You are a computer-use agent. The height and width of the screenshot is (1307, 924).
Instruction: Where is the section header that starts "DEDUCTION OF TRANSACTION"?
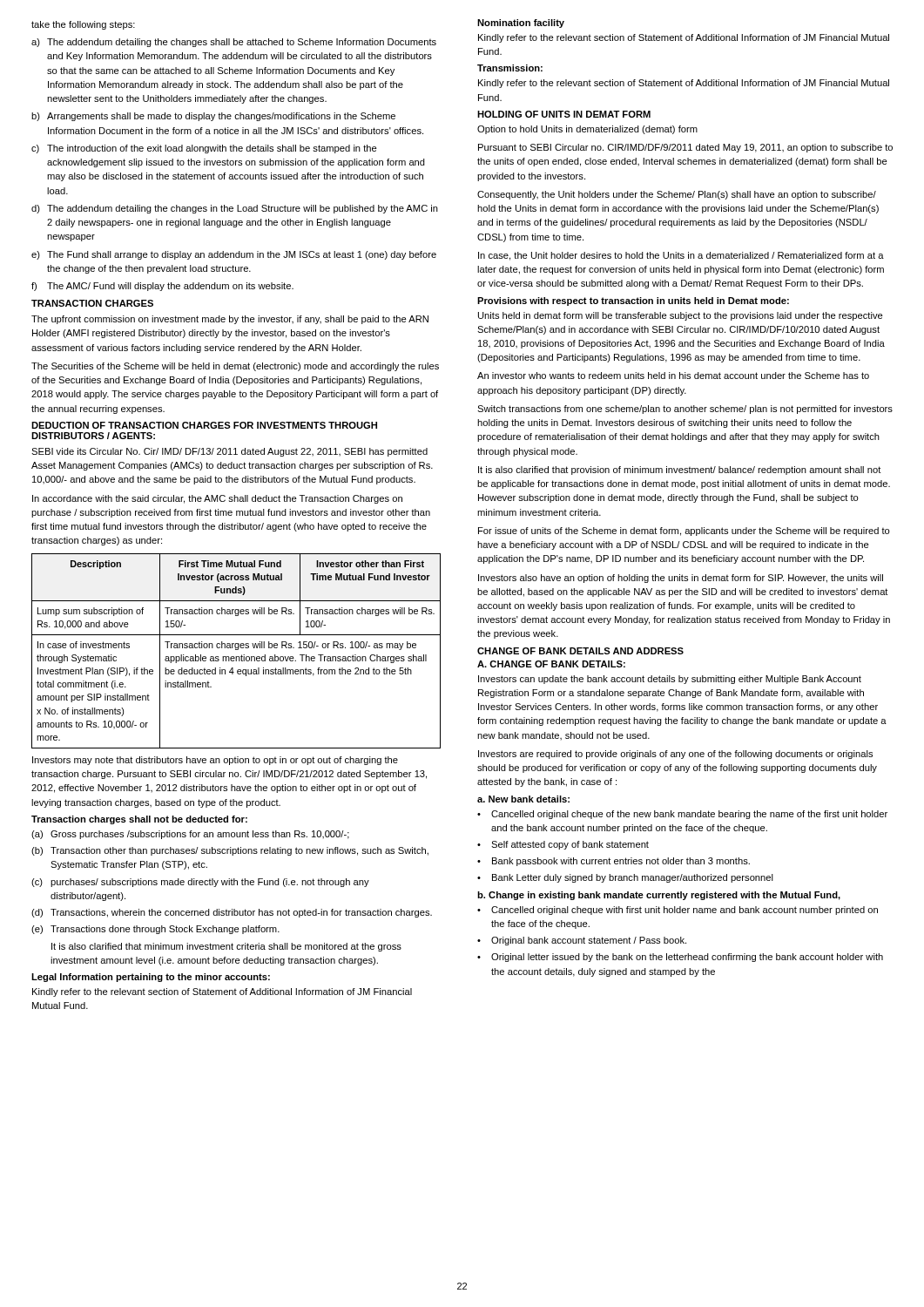click(205, 430)
